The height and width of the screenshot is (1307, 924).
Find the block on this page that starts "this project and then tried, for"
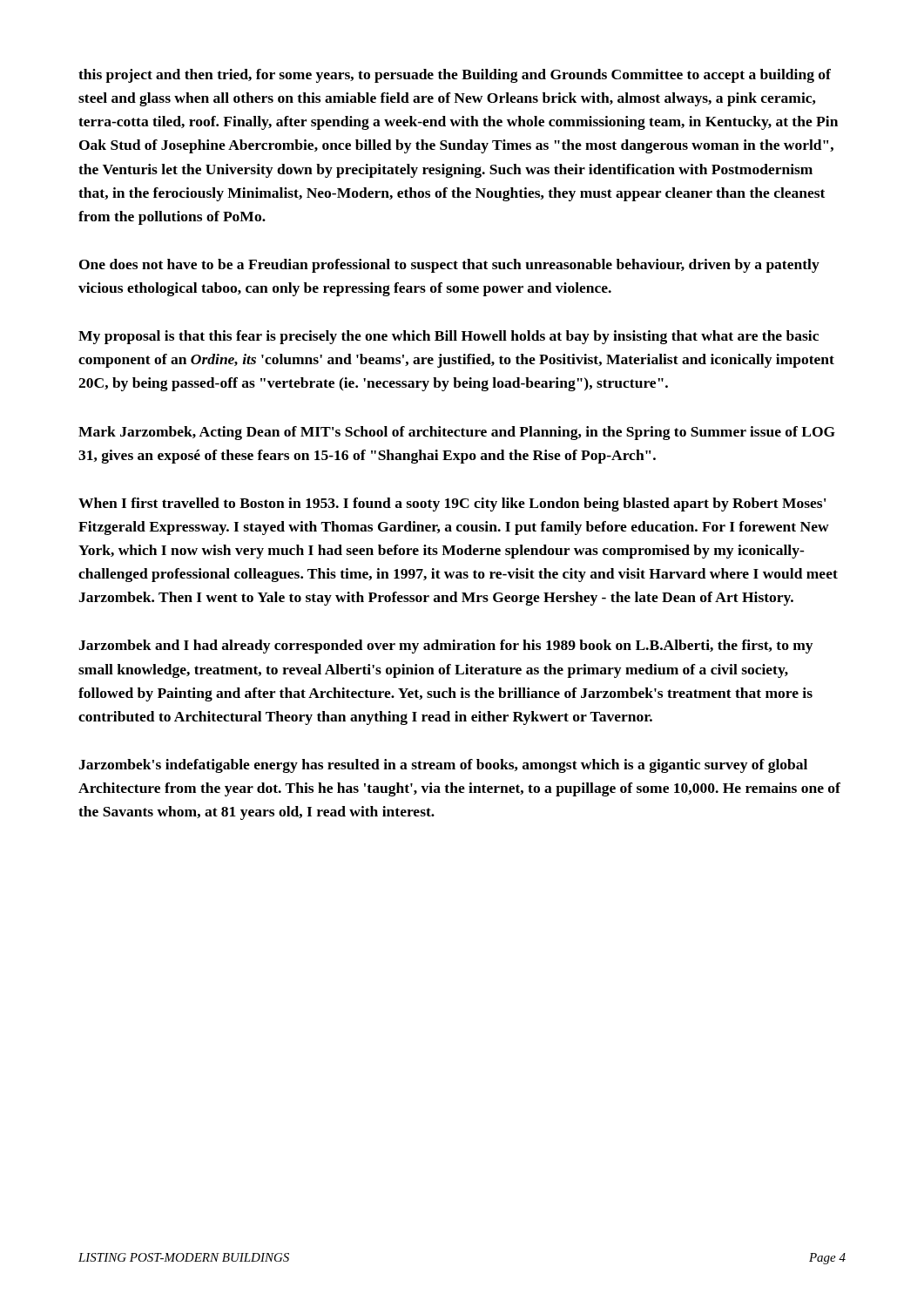point(462,145)
